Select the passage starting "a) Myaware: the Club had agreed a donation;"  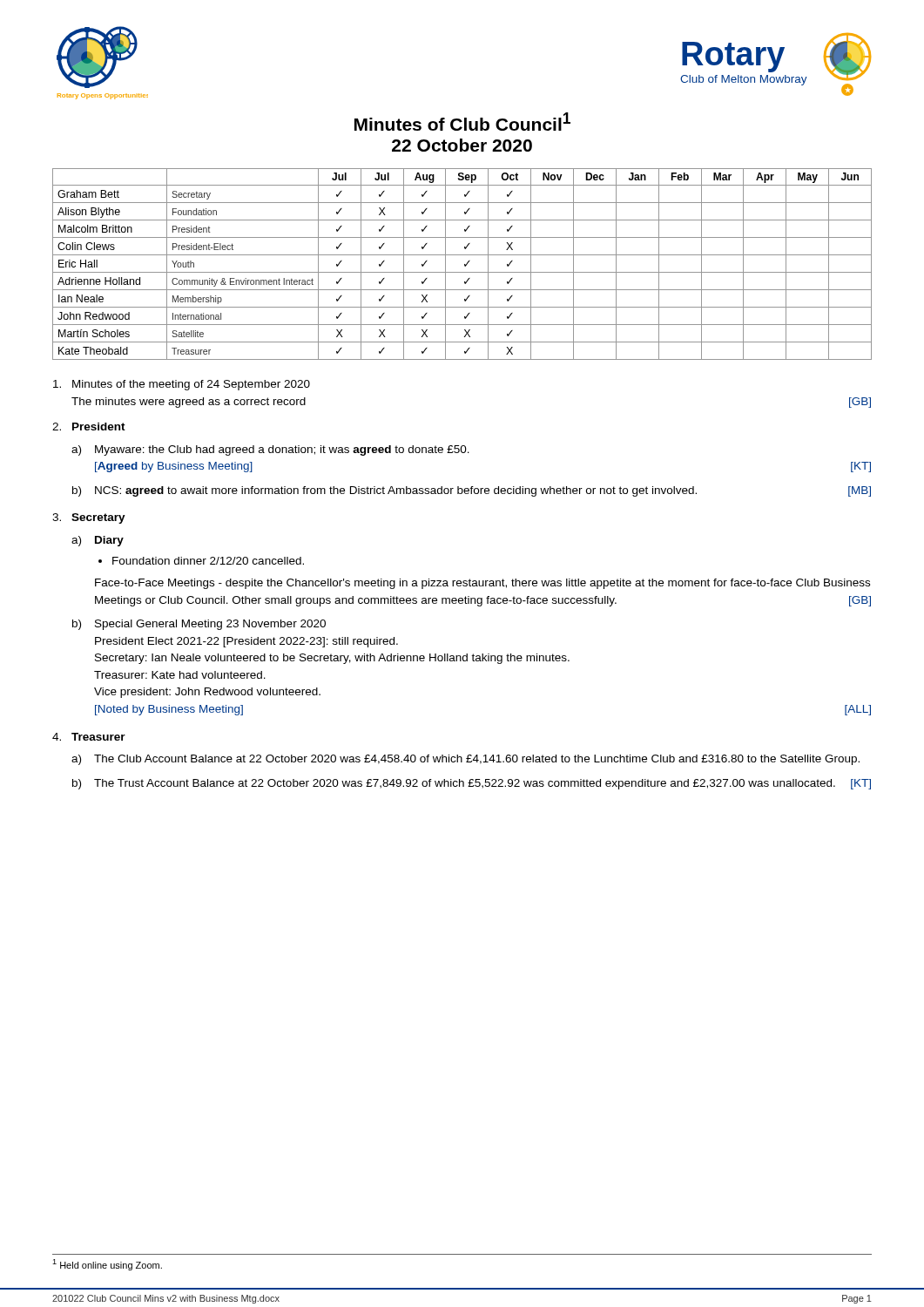[x=472, y=458]
